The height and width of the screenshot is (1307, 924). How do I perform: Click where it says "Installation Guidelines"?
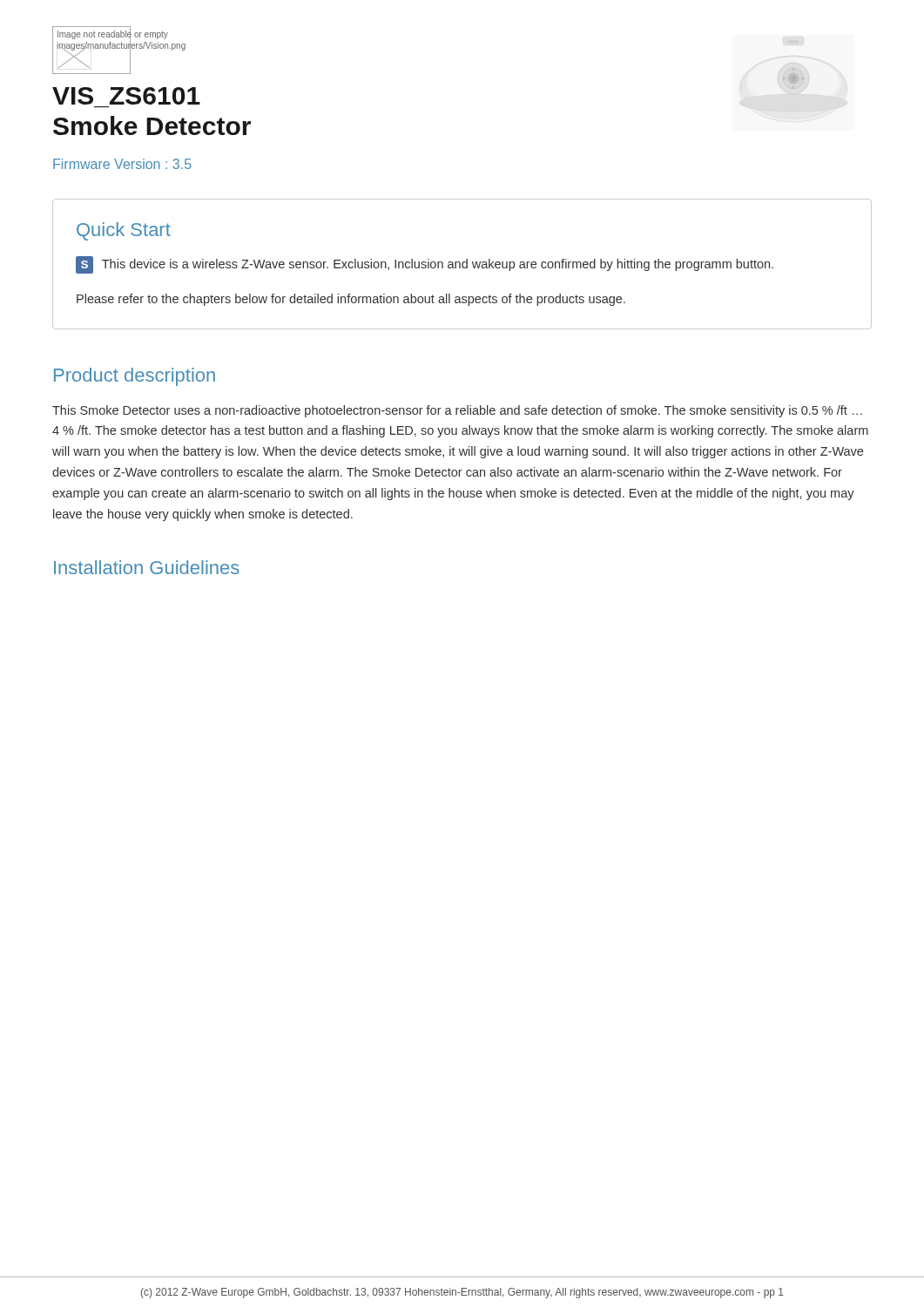[x=146, y=568]
